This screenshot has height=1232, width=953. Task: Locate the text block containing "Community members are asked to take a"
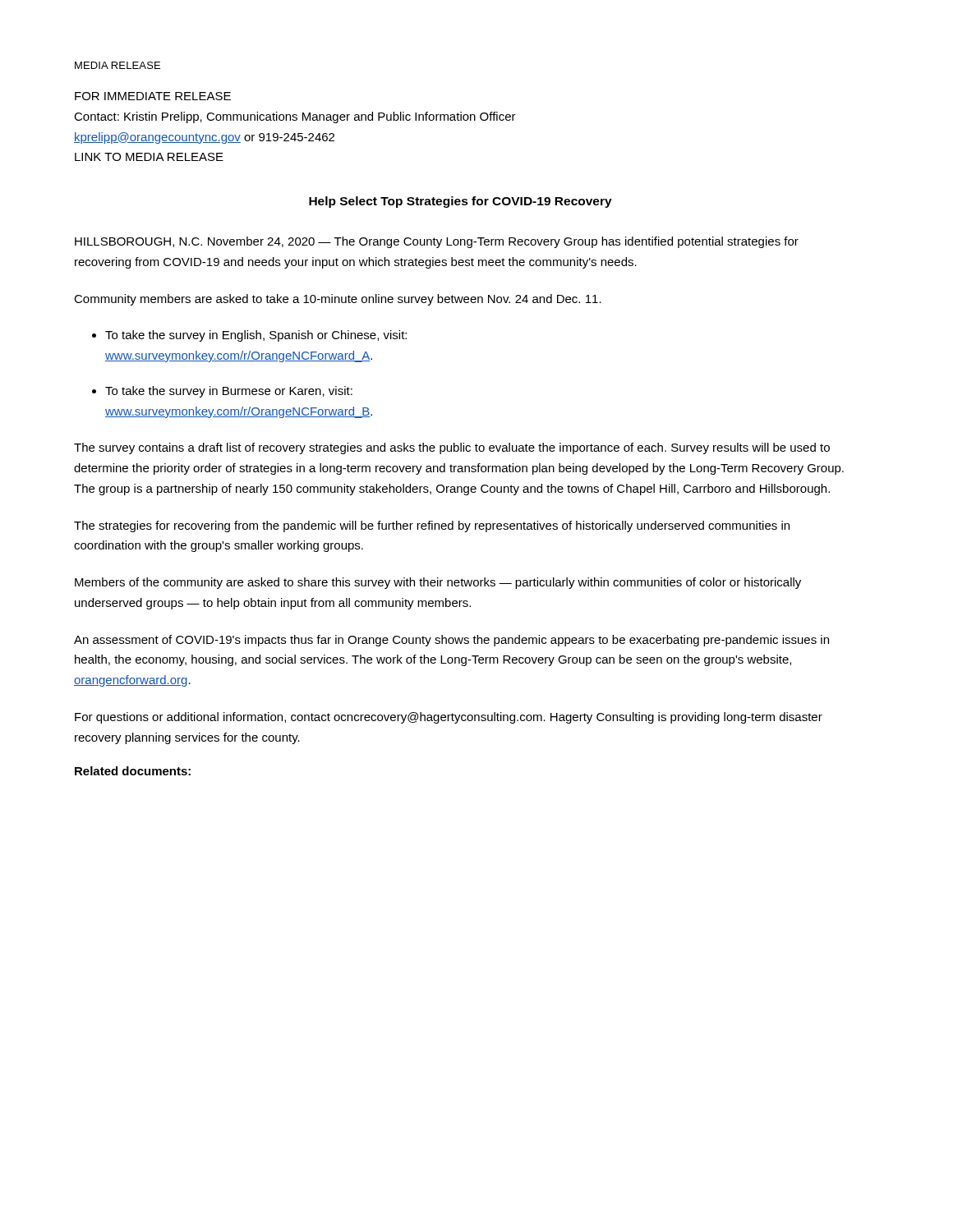[x=338, y=298]
